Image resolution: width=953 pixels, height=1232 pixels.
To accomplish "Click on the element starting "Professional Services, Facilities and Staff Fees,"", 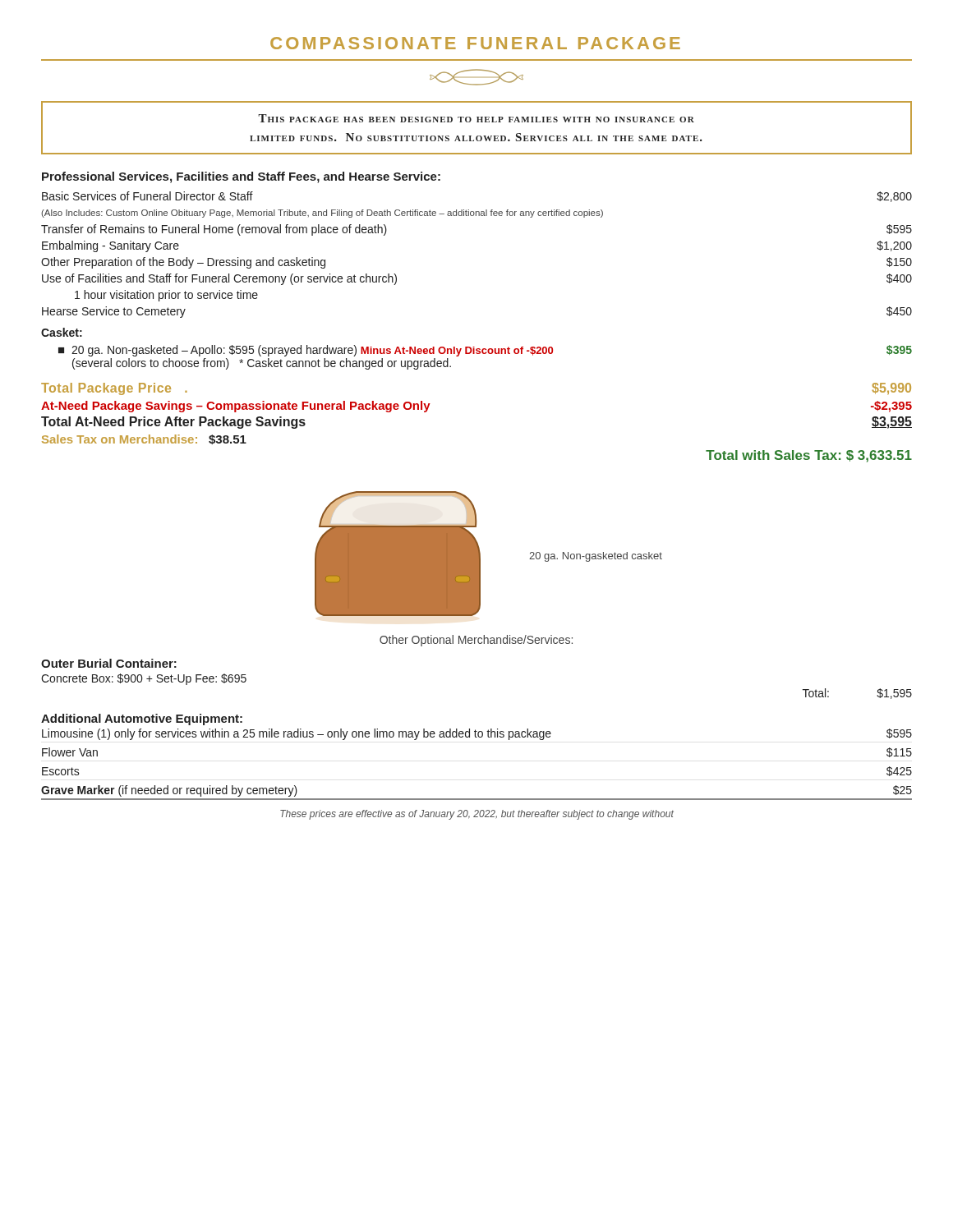I will [241, 176].
